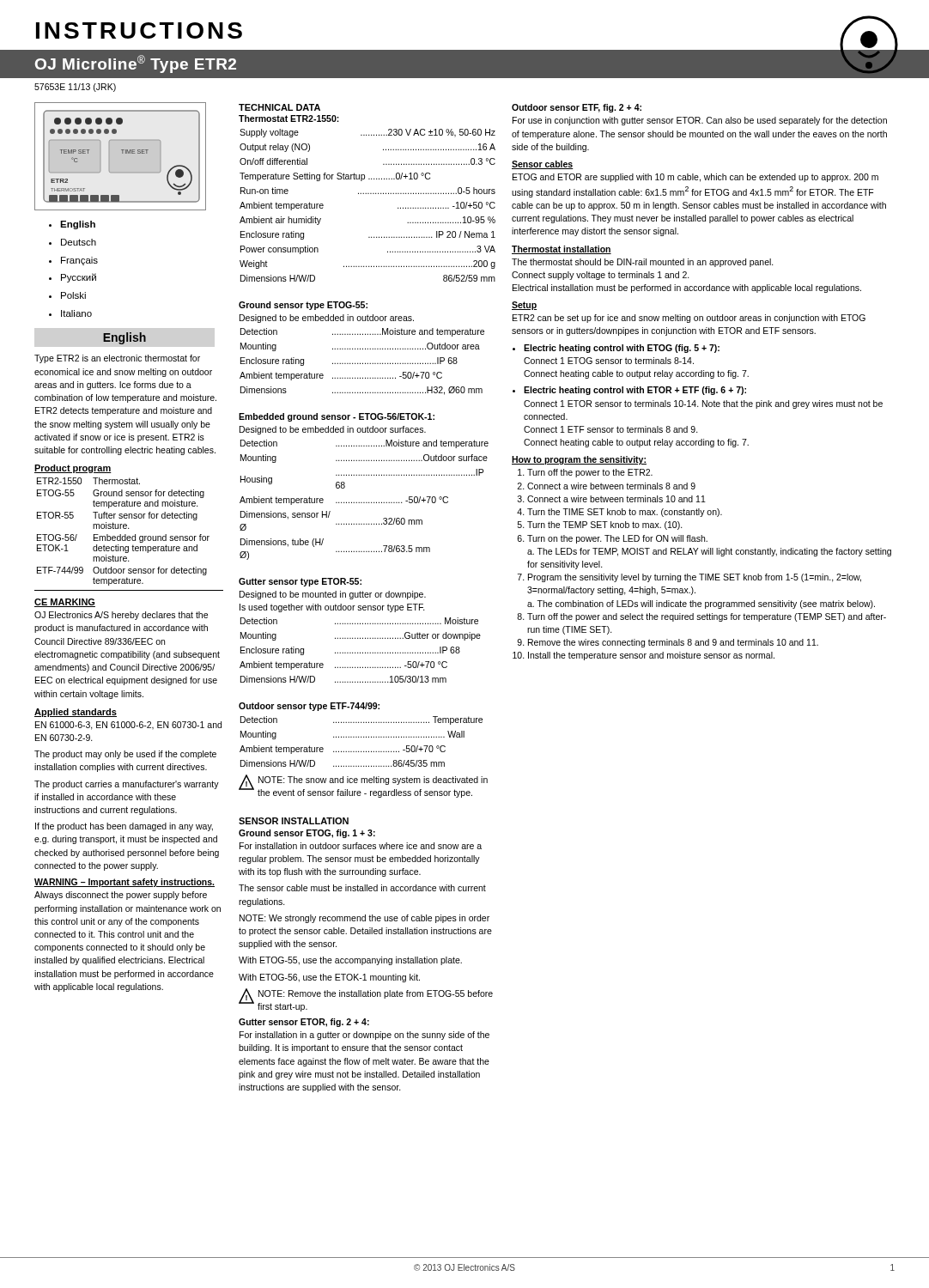The height and width of the screenshot is (1288, 929).
Task: Find the text block starting "Designed to be mounted"
Action: point(367,601)
